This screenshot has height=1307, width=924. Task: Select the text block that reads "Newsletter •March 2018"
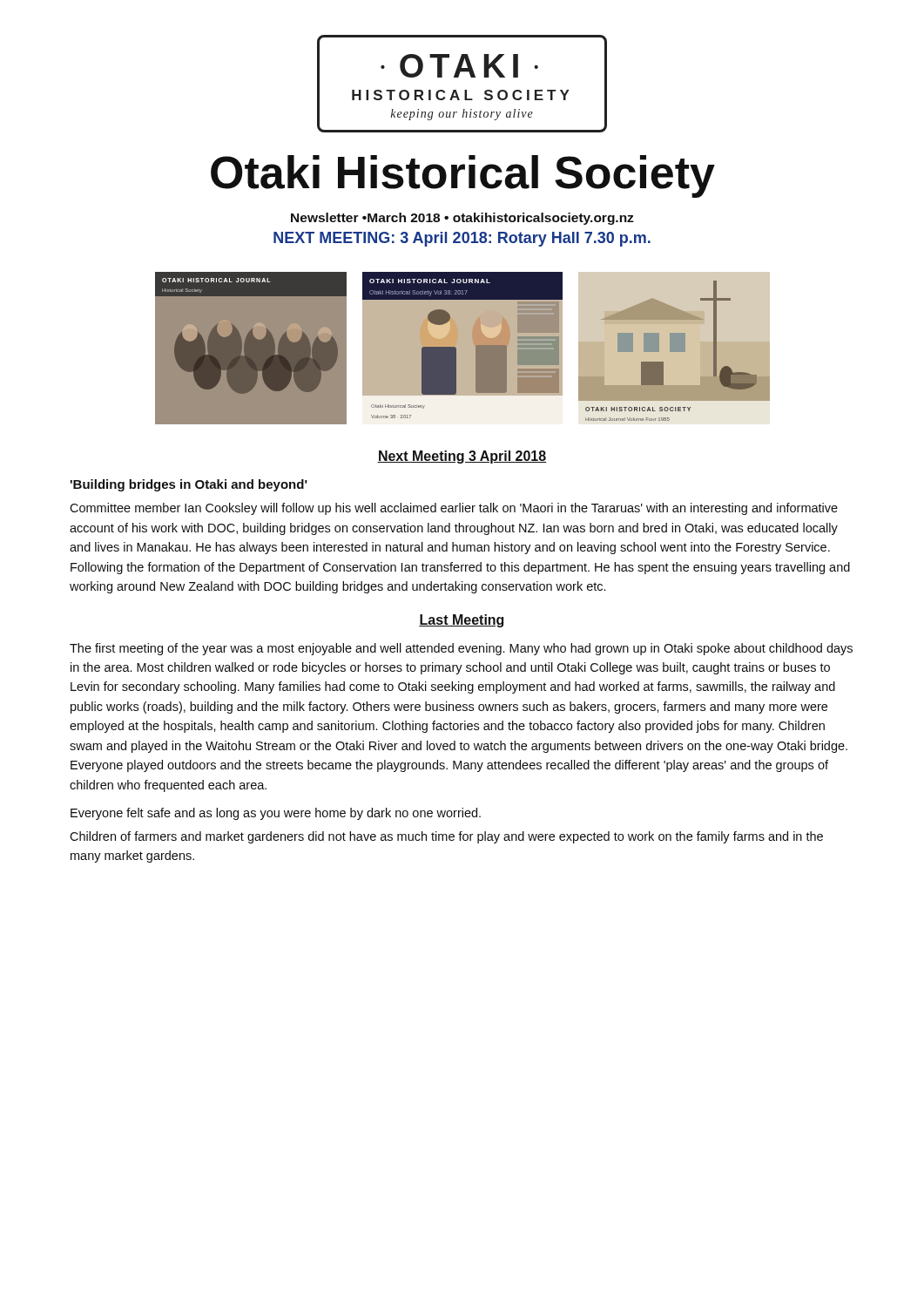(462, 218)
